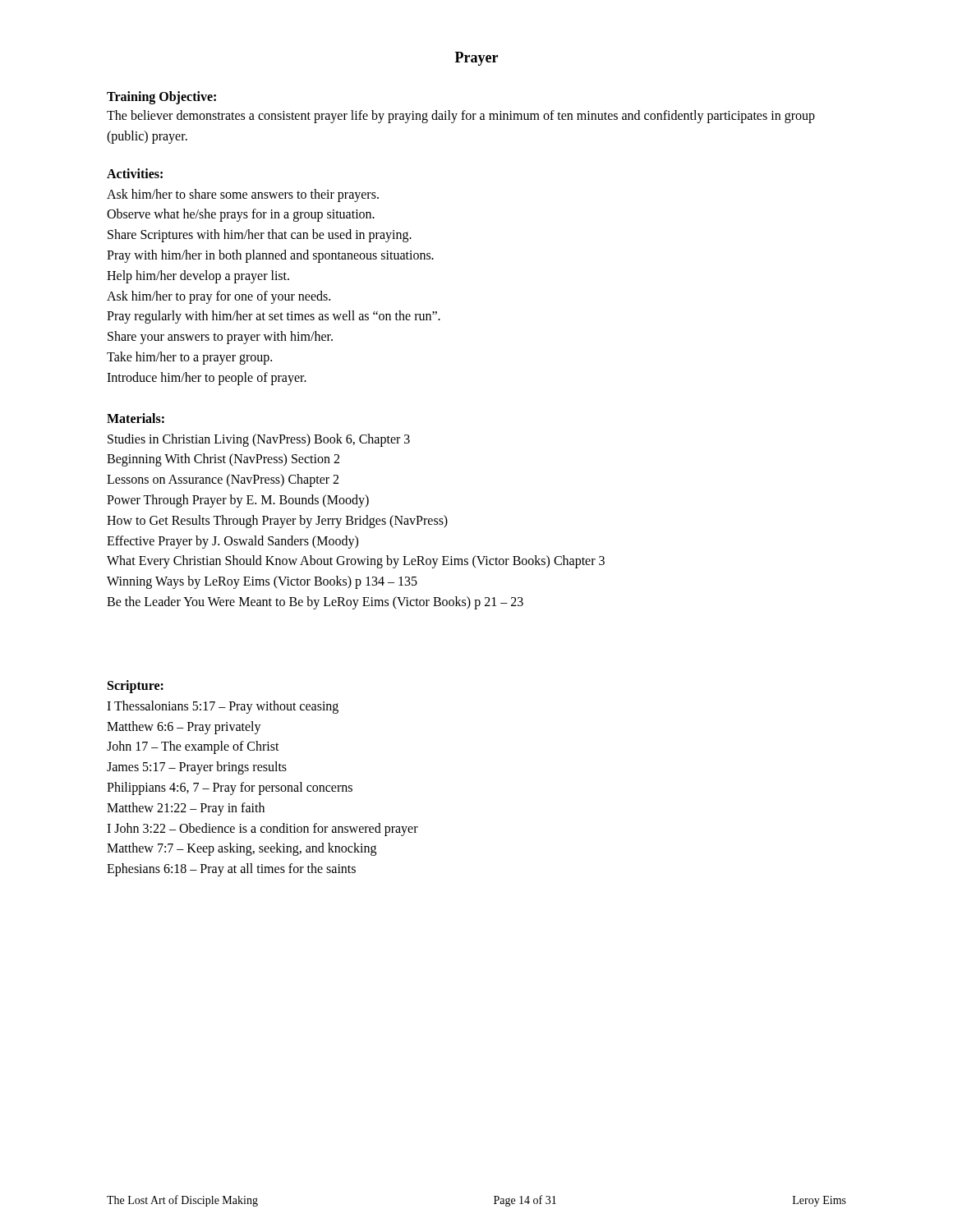Select the text block starting "Observe what he/she prays for in a"

pos(241,214)
